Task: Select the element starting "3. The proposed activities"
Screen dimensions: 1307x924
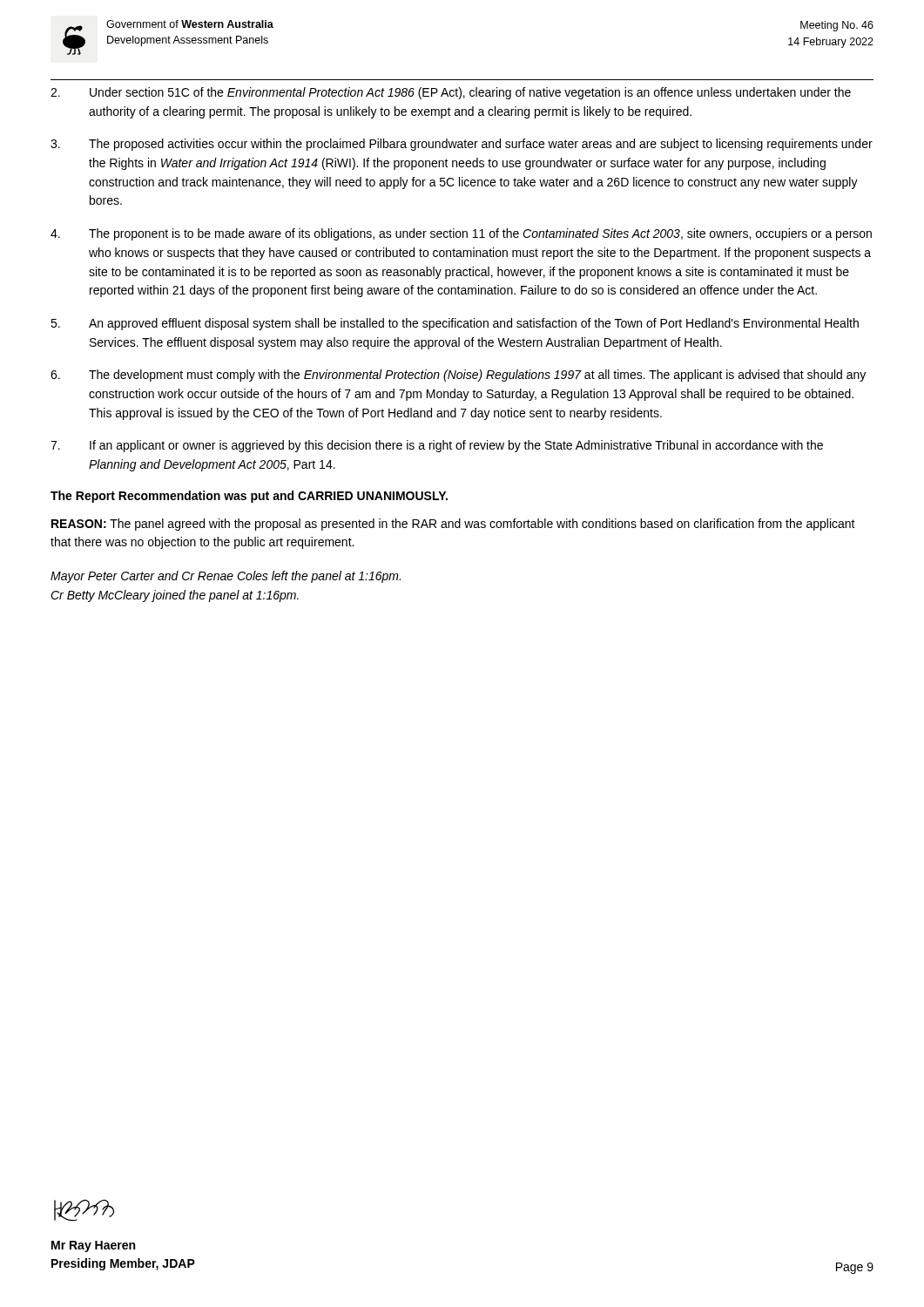Action: click(x=462, y=173)
